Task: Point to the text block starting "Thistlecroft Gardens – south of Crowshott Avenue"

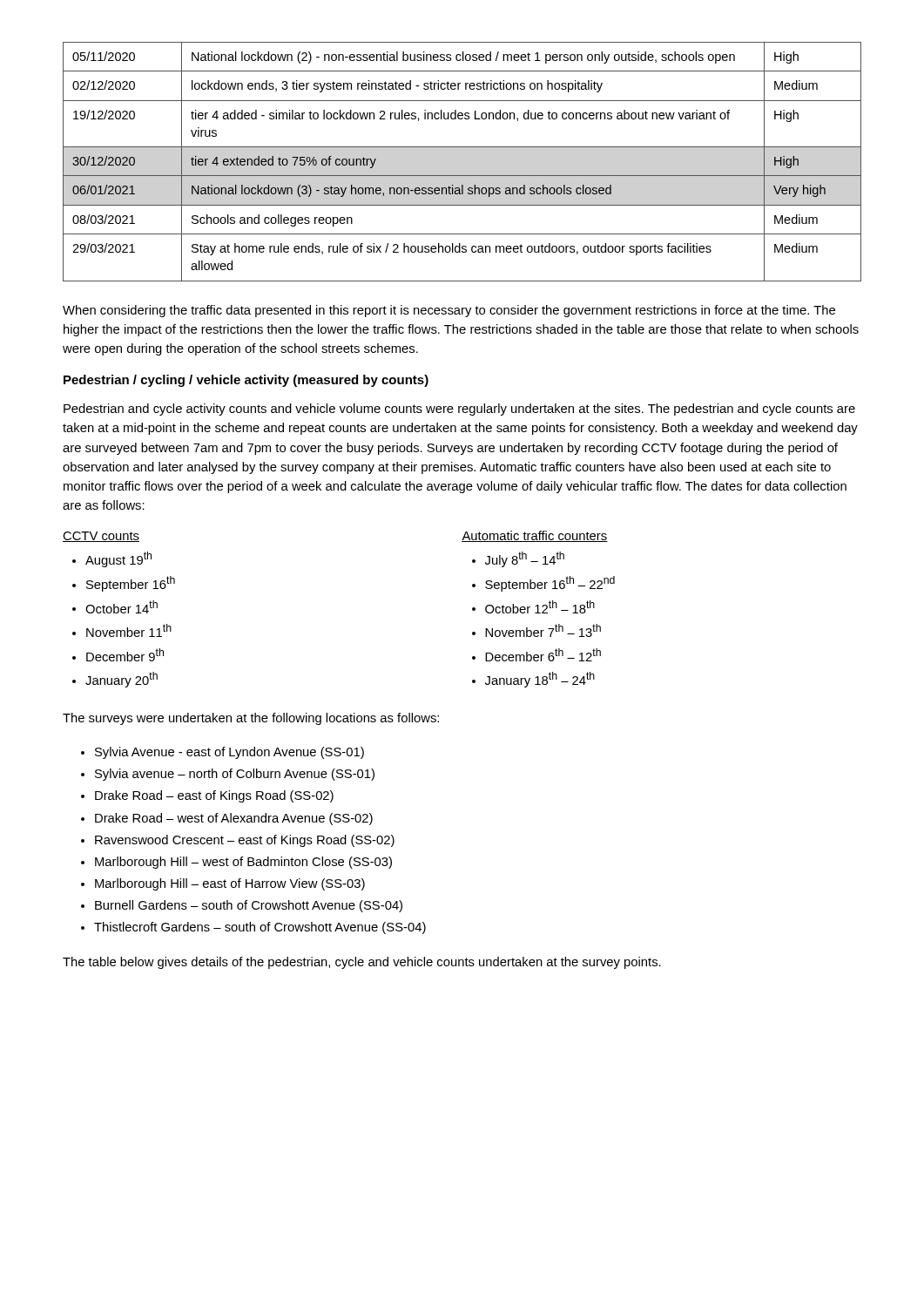Action: pos(260,927)
